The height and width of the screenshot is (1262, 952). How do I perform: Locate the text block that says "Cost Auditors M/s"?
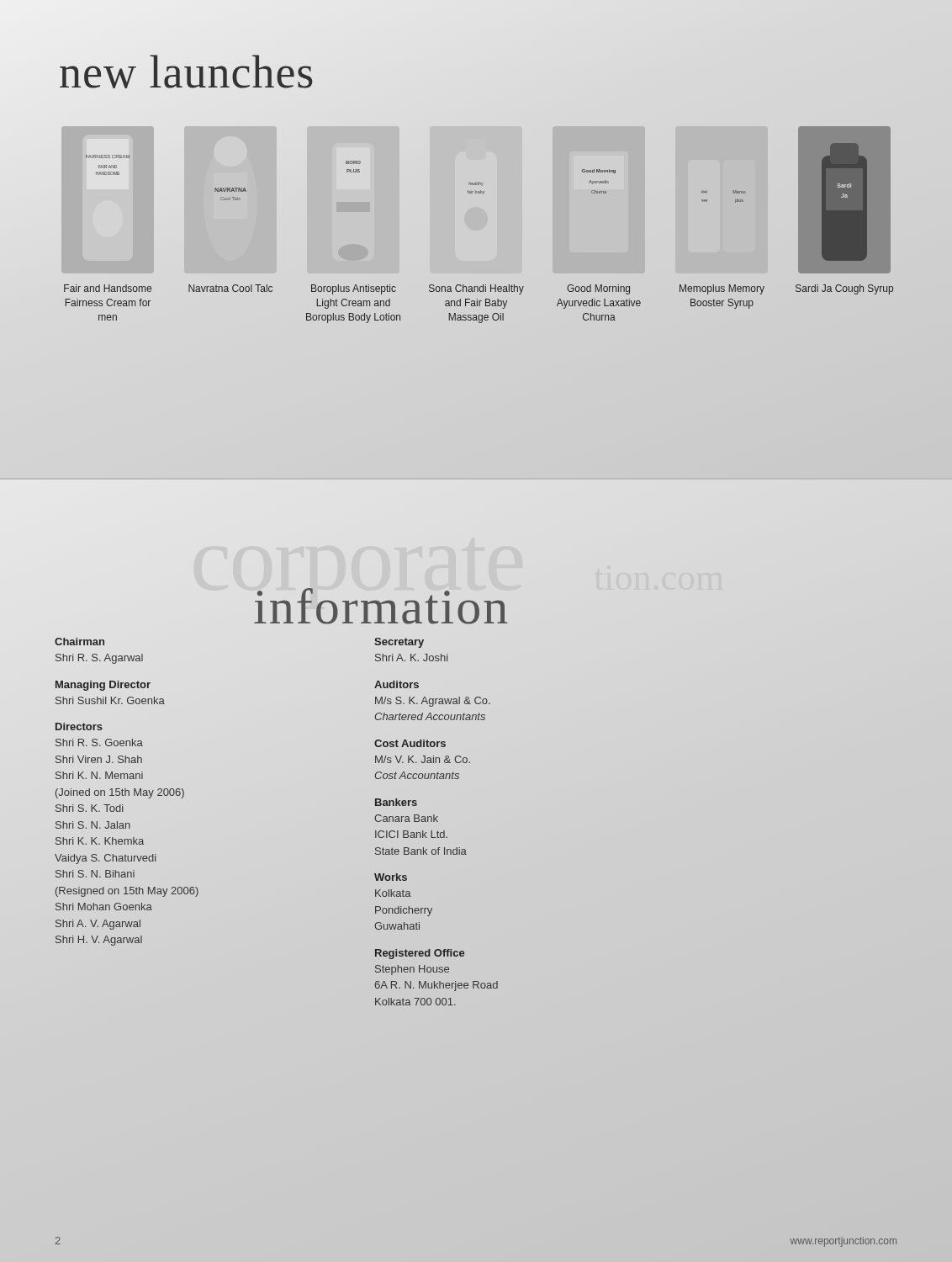410,743
